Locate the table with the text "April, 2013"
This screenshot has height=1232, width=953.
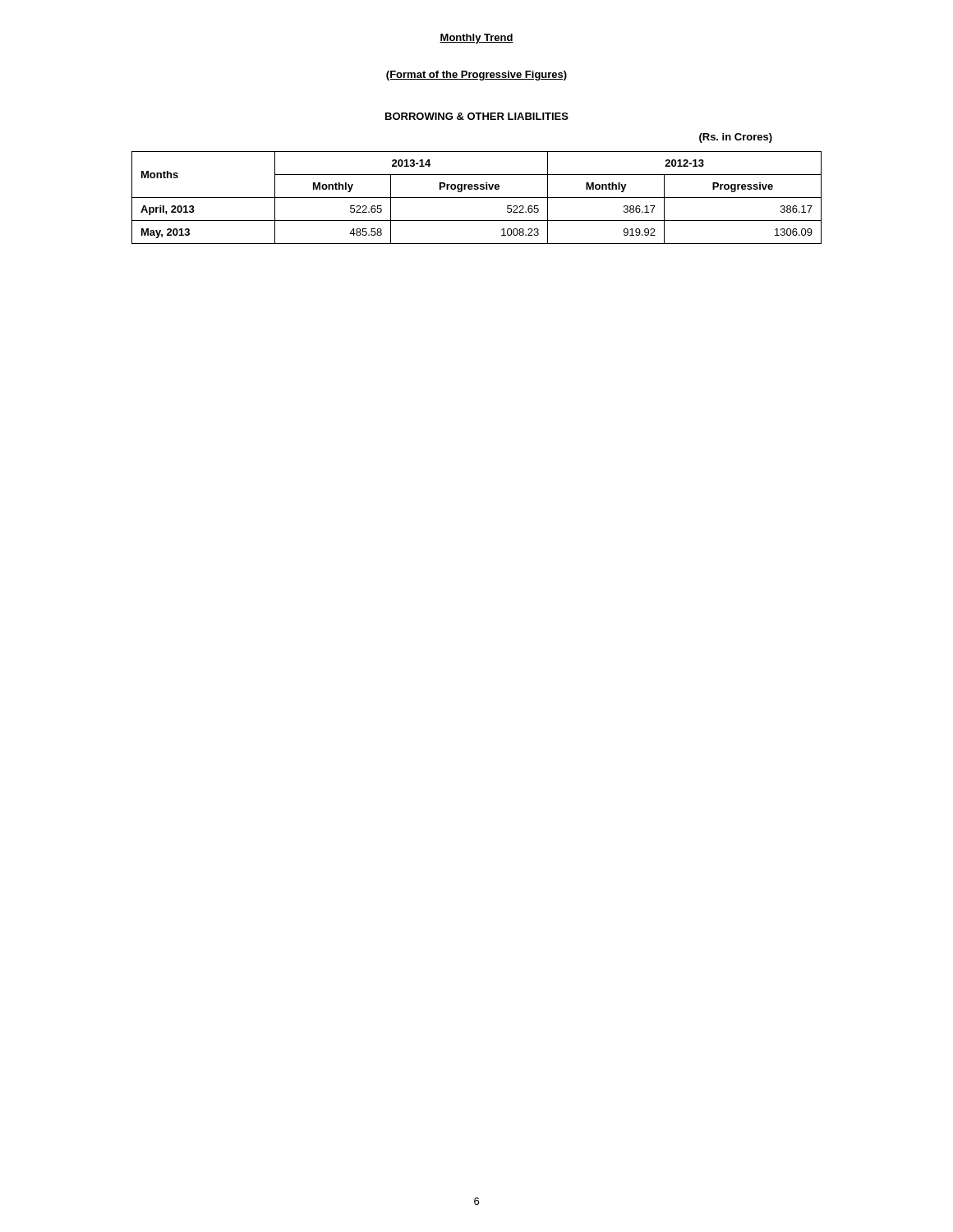[x=476, y=198]
